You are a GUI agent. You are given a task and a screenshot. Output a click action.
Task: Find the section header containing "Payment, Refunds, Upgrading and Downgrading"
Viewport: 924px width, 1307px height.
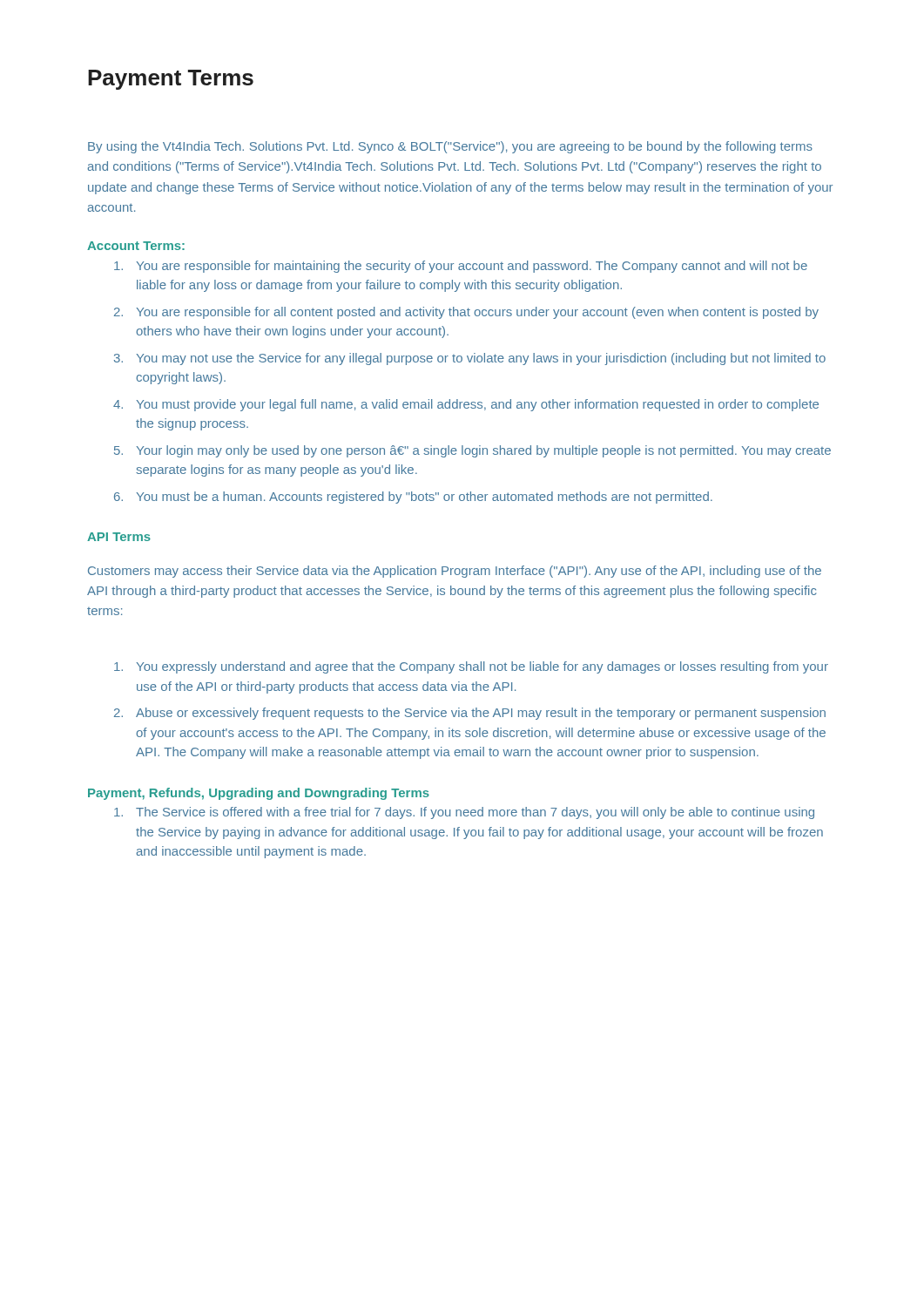click(258, 792)
